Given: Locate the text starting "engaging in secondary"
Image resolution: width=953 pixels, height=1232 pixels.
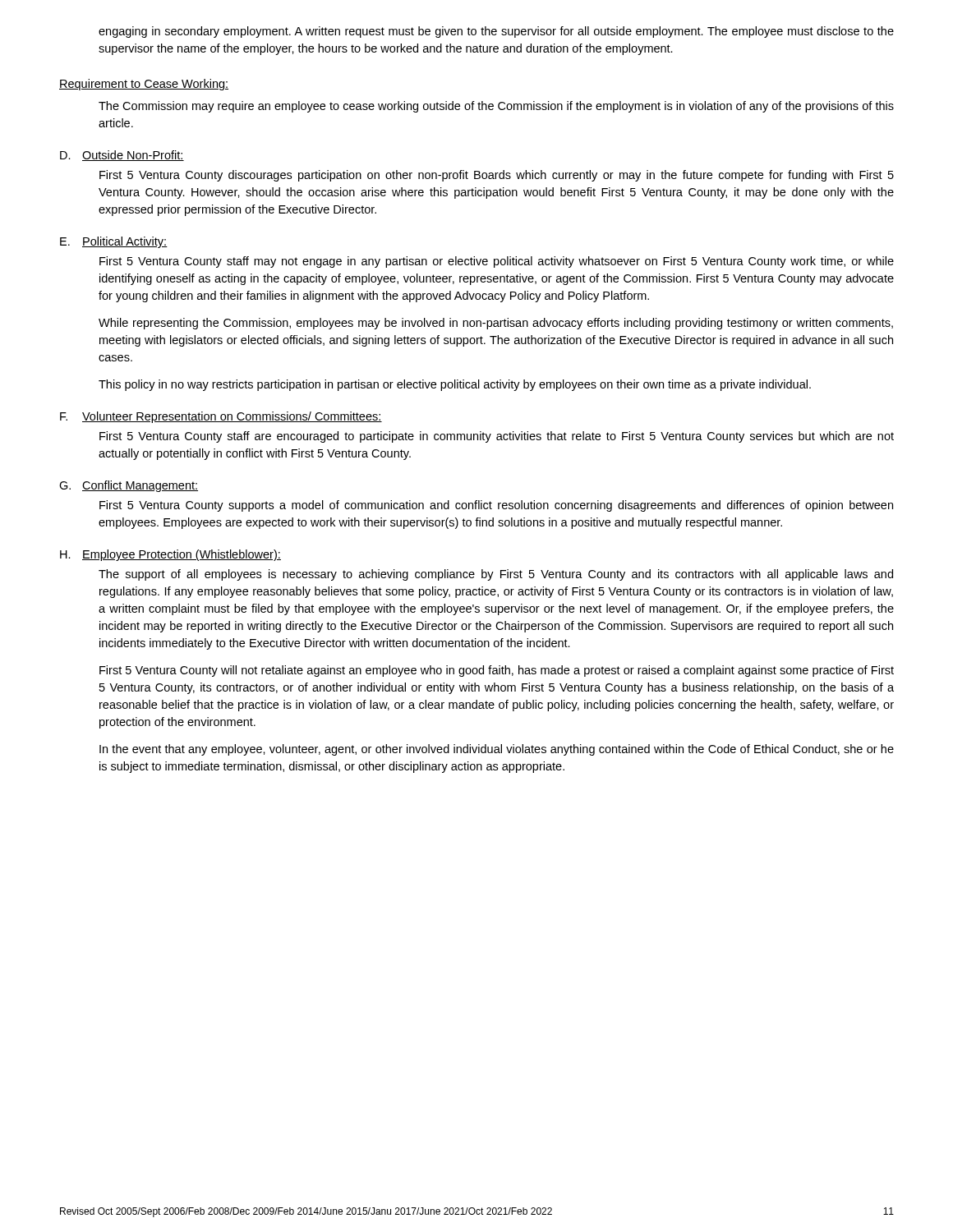Looking at the screenshot, I should (x=496, y=40).
